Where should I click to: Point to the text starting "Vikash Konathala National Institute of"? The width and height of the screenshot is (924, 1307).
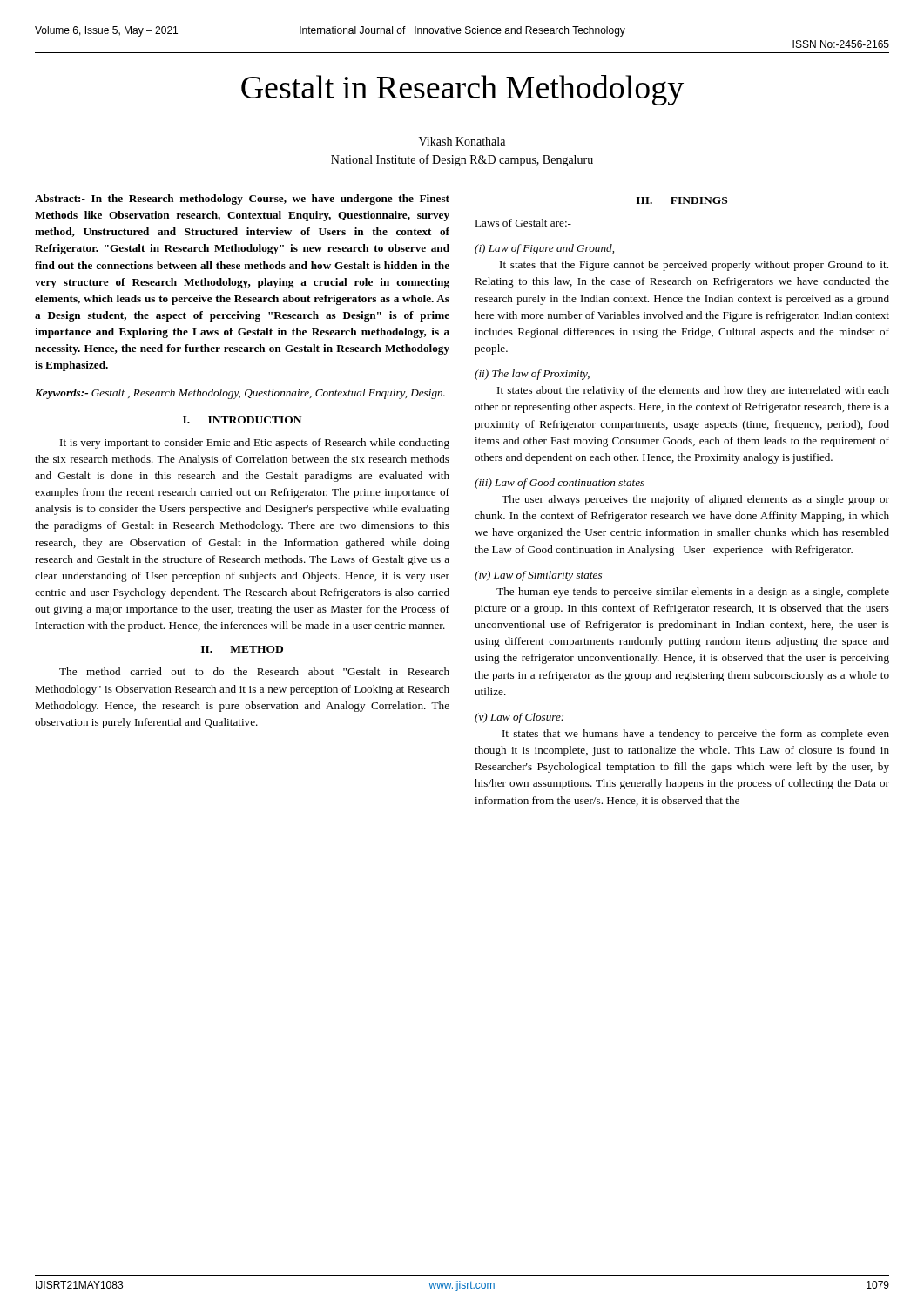coord(462,151)
